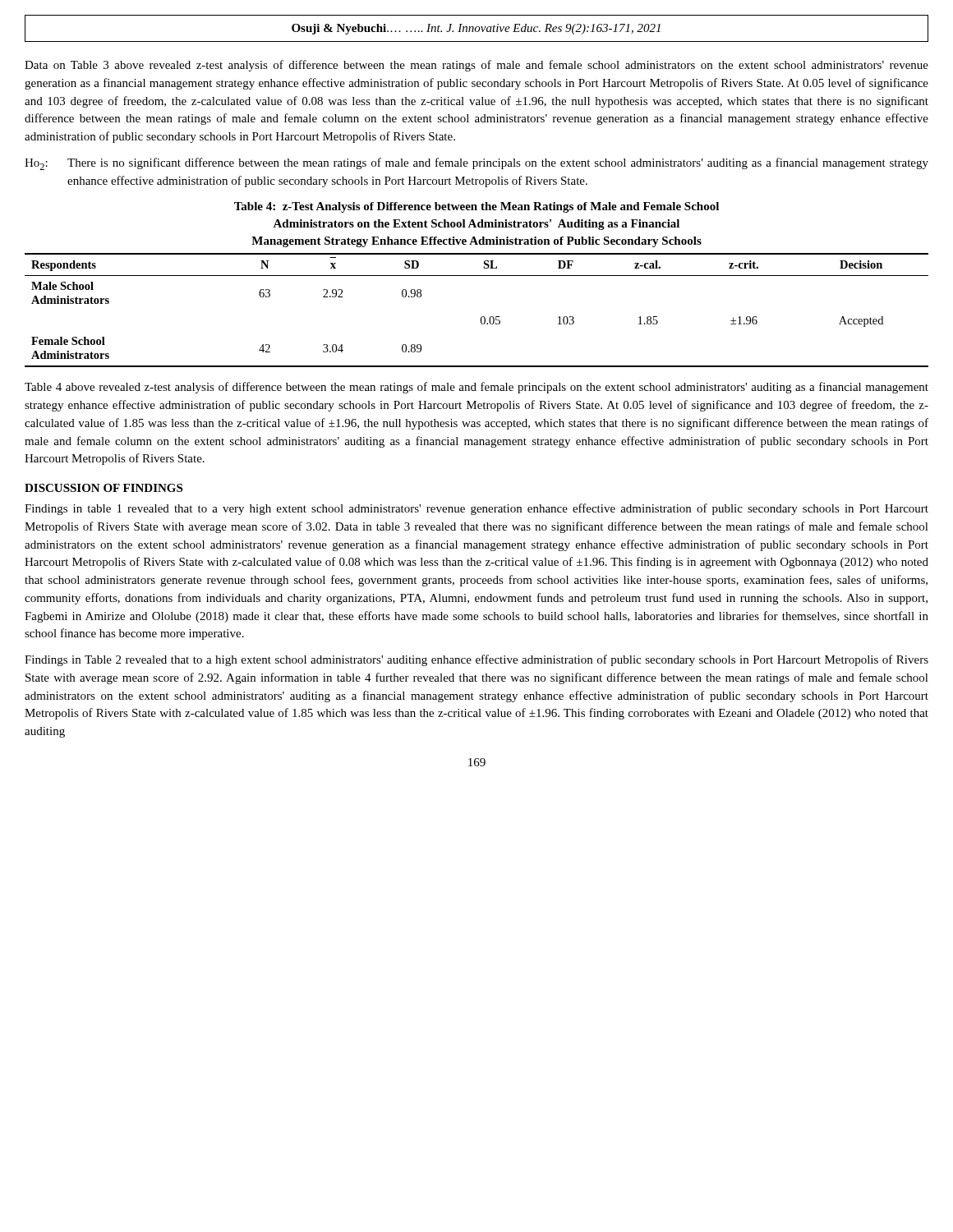Find the table that mentions "Female School Administrators"
This screenshot has height=1232, width=953.
click(x=476, y=310)
